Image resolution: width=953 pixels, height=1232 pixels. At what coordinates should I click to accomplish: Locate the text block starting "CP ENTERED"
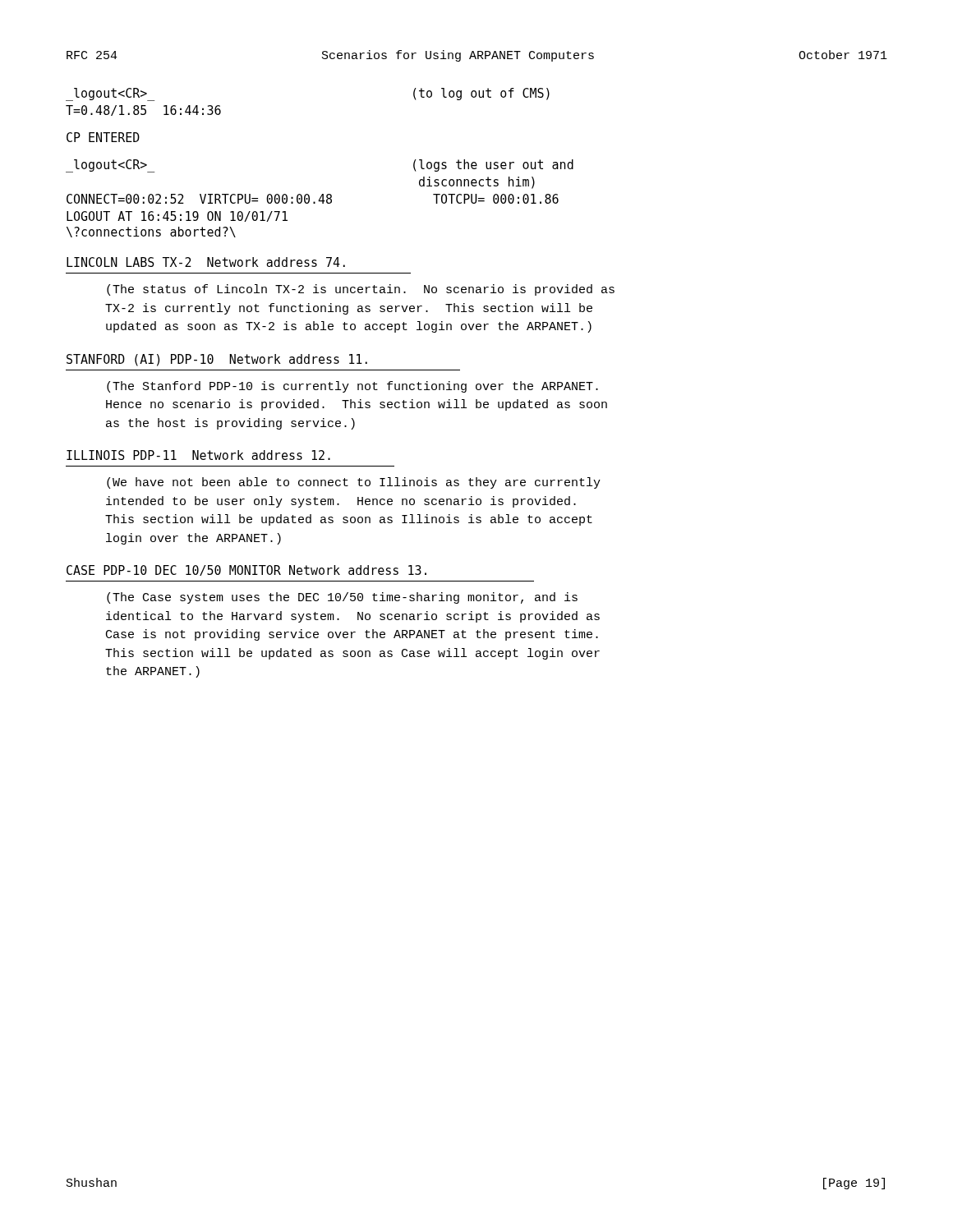coord(103,137)
